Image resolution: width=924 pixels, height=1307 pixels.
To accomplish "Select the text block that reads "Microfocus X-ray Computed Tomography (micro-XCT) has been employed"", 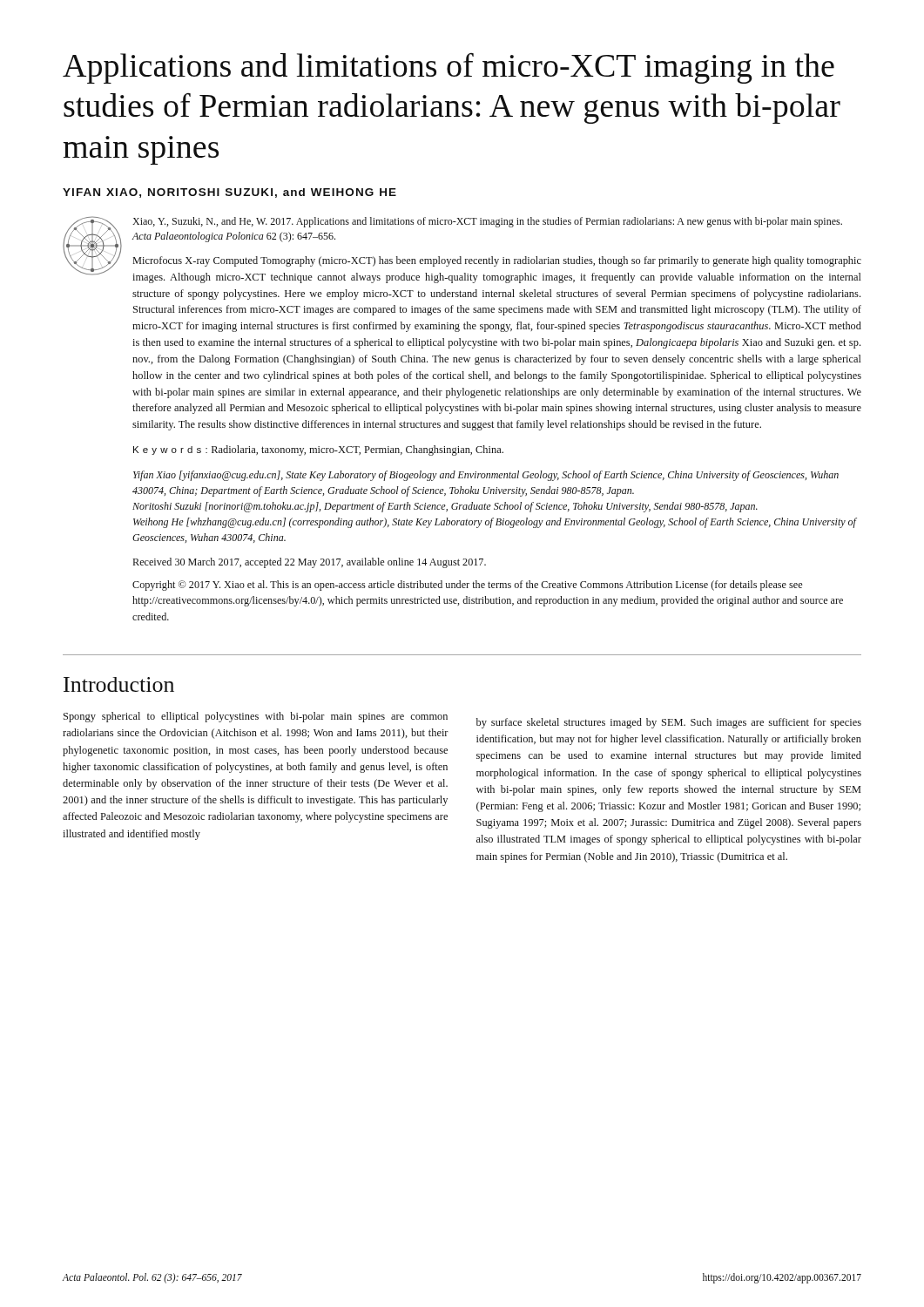I will point(497,342).
